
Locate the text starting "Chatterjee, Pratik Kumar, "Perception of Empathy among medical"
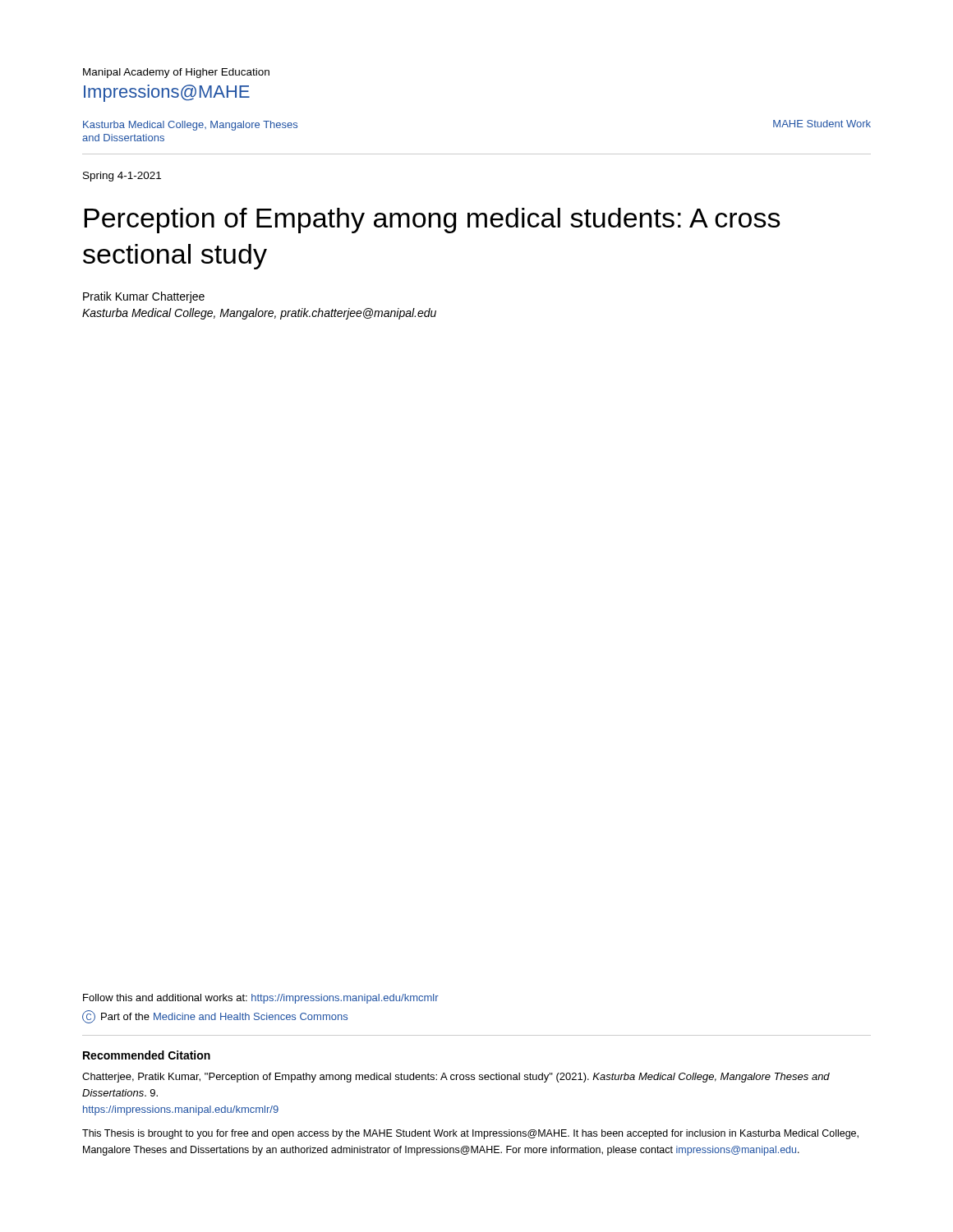(456, 1078)
